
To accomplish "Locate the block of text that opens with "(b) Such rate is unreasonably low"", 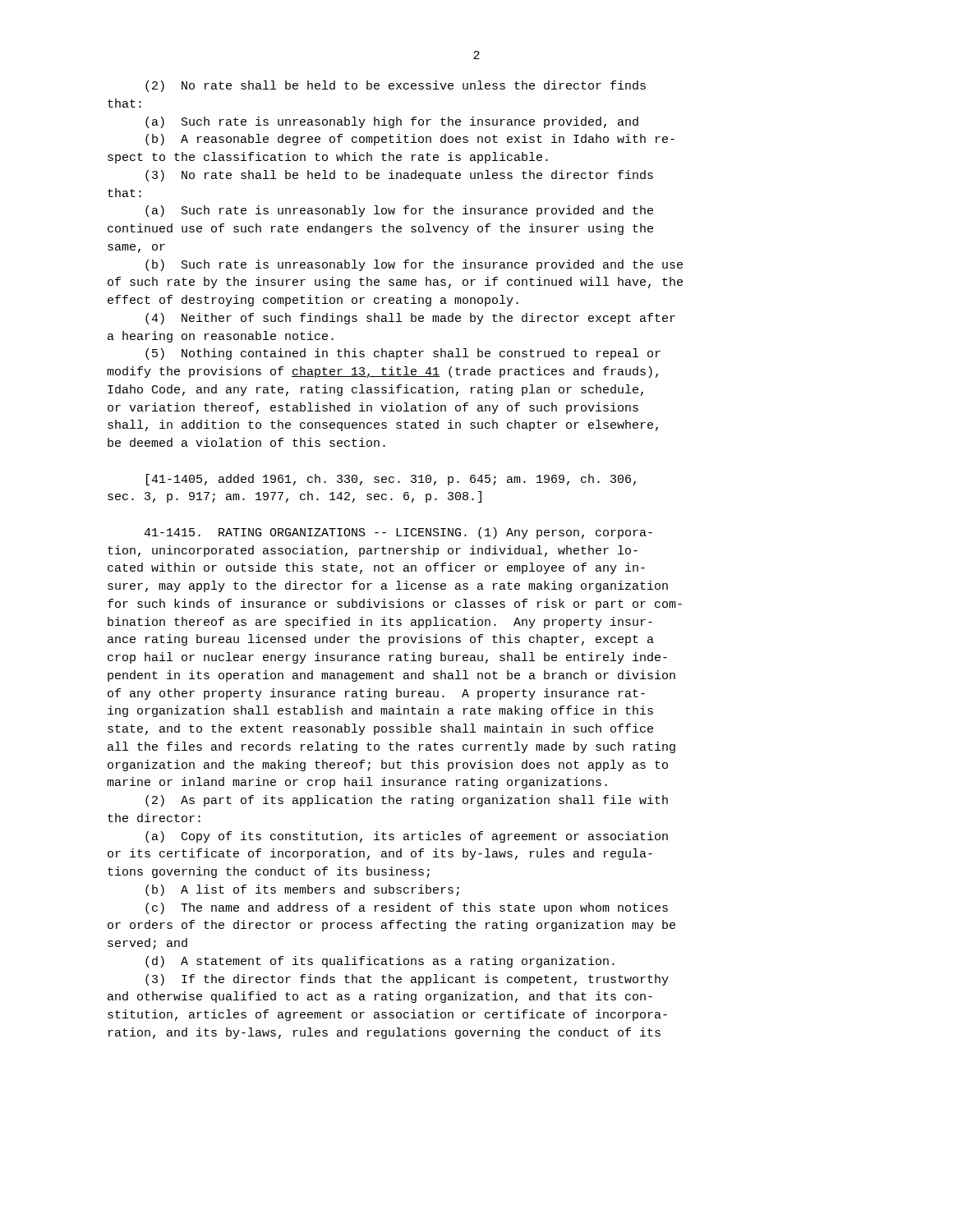I will [x=395, y=283].
